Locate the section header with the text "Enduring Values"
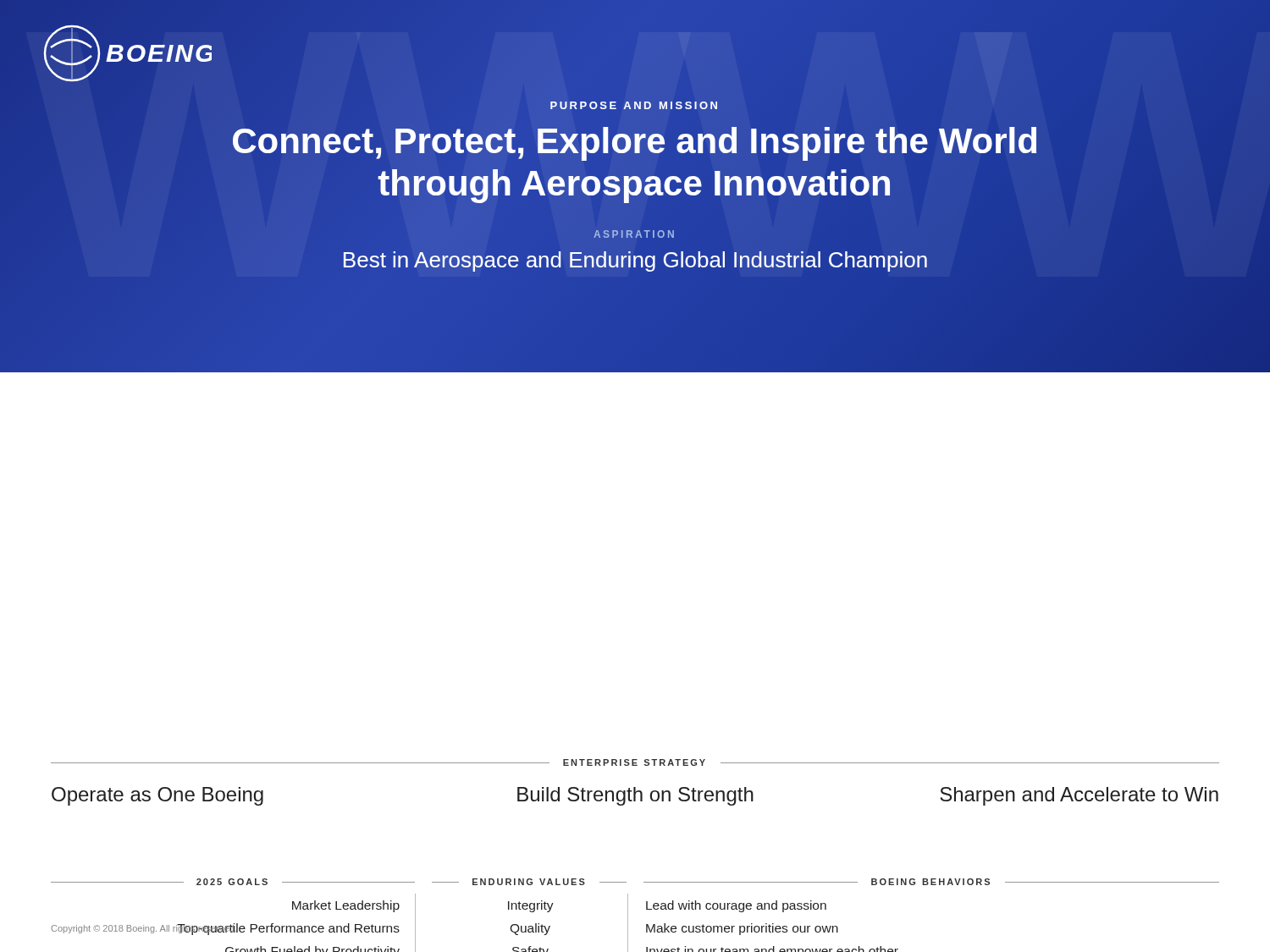1270x952 pixels. (x=529, y=882)
